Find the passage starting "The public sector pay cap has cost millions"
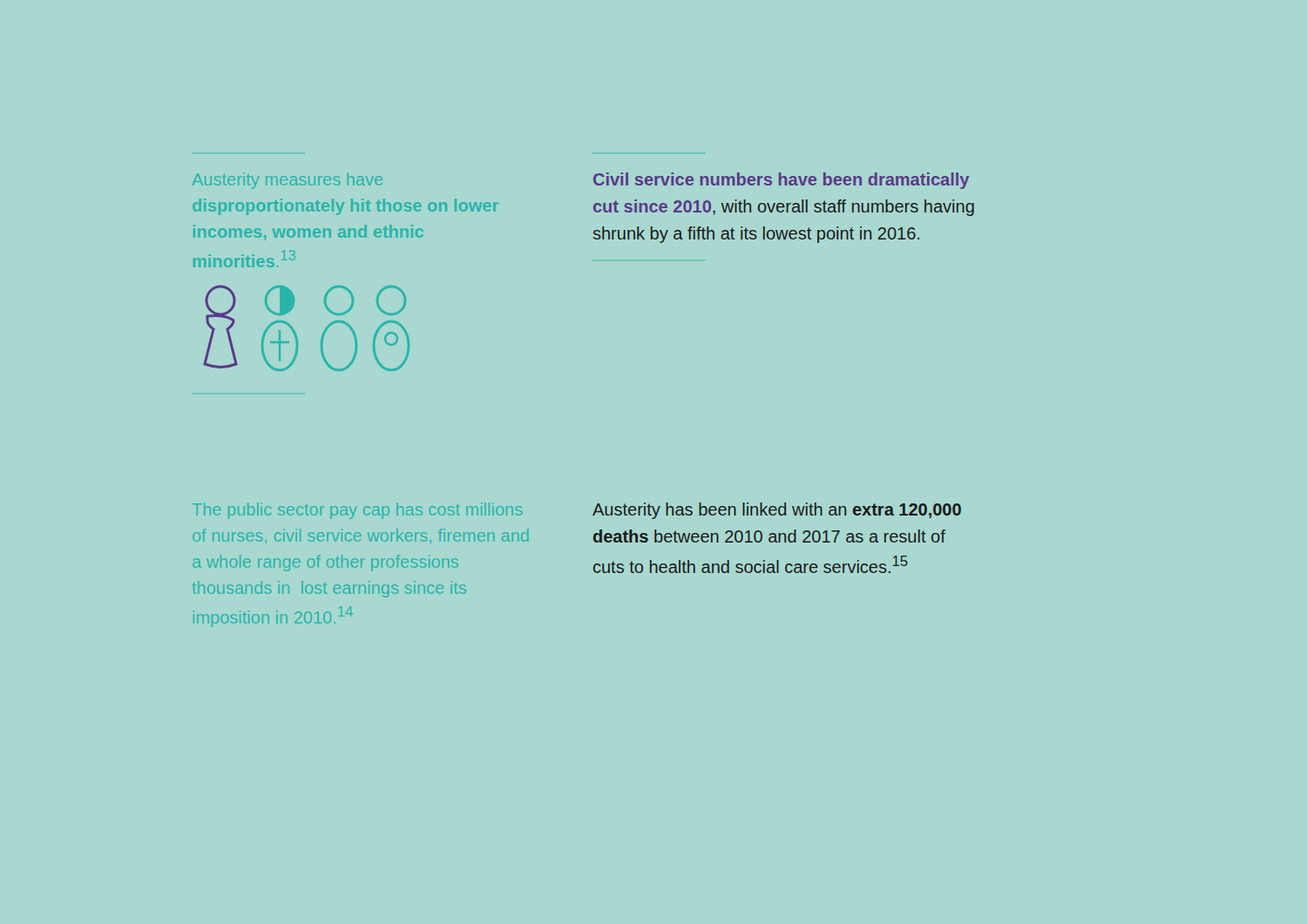This screenshot has width=1307, height=924. (x=366, y=563)
